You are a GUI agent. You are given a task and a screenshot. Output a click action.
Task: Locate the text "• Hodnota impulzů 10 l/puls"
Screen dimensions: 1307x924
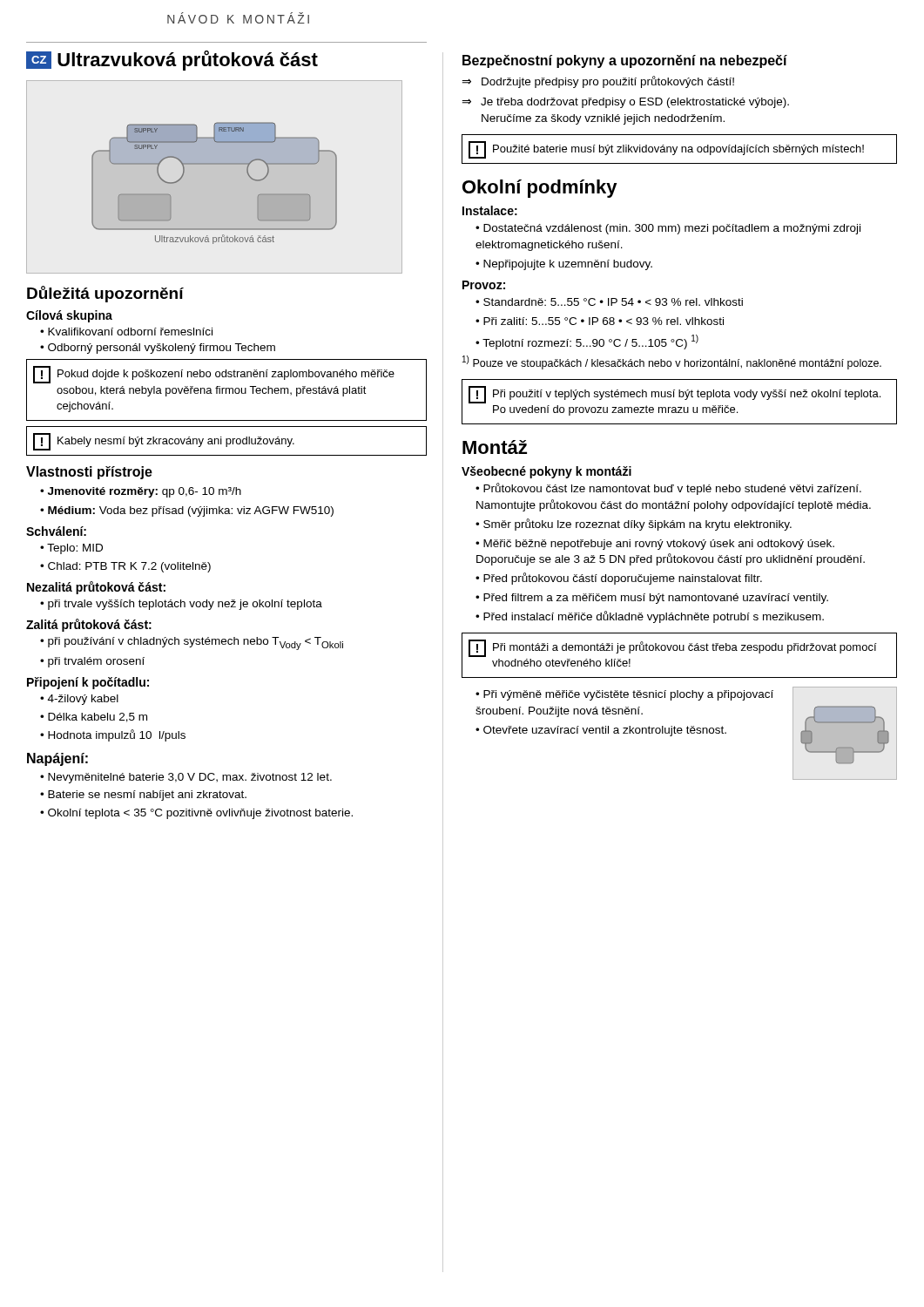[113, 735]
